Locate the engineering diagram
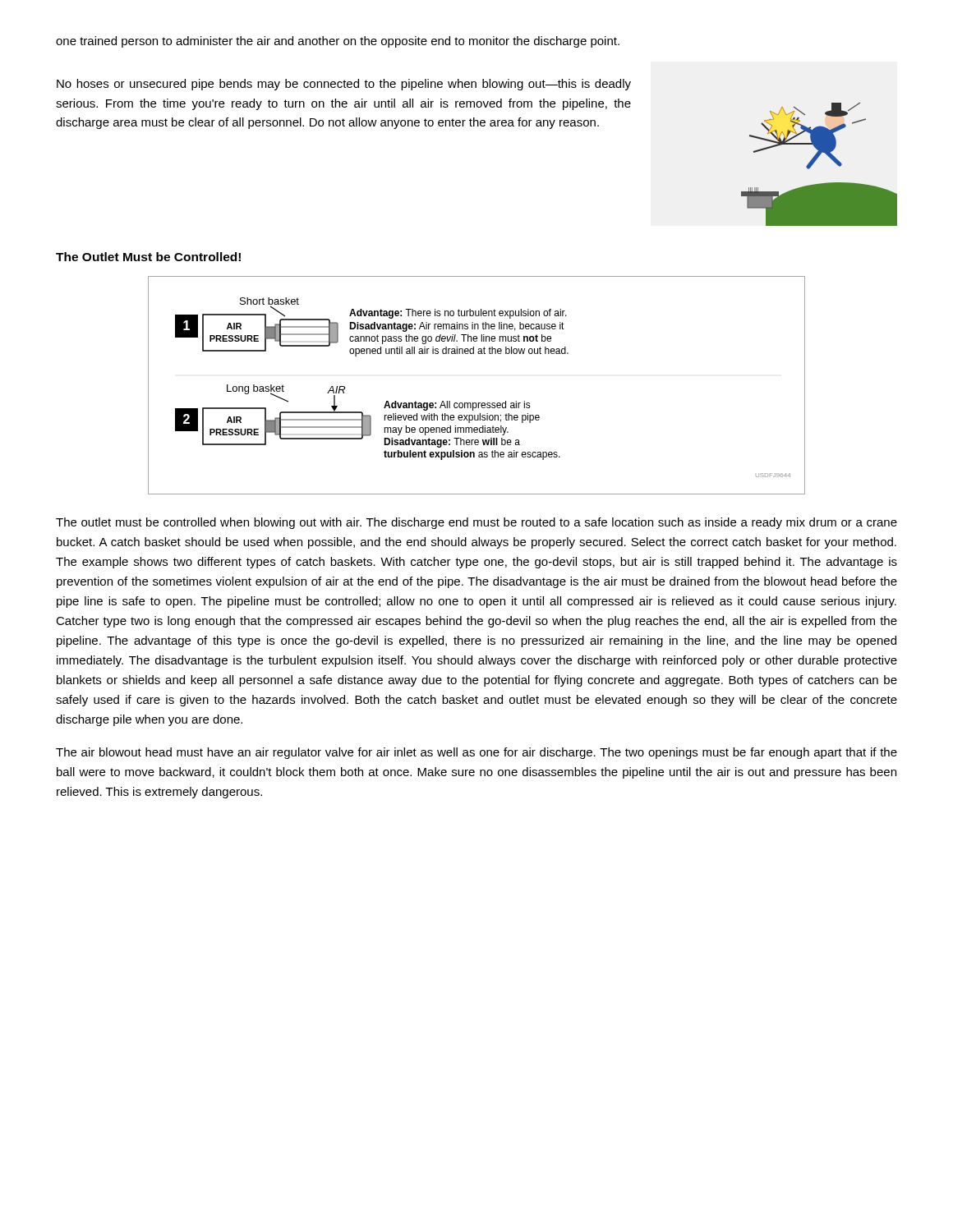 (476, 385)
